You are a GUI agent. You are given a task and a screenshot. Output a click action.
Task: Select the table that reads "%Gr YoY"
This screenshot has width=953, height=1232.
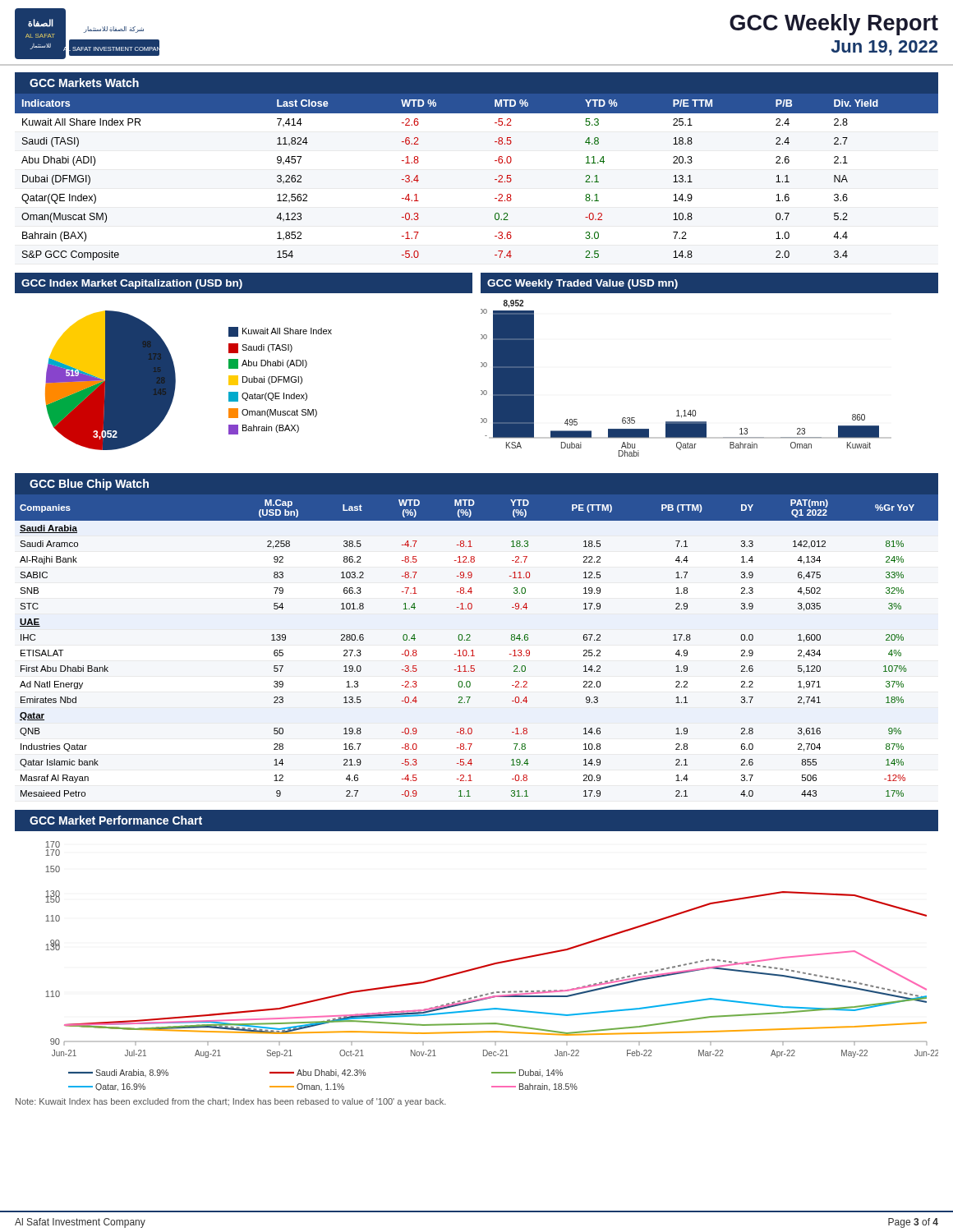476,650
